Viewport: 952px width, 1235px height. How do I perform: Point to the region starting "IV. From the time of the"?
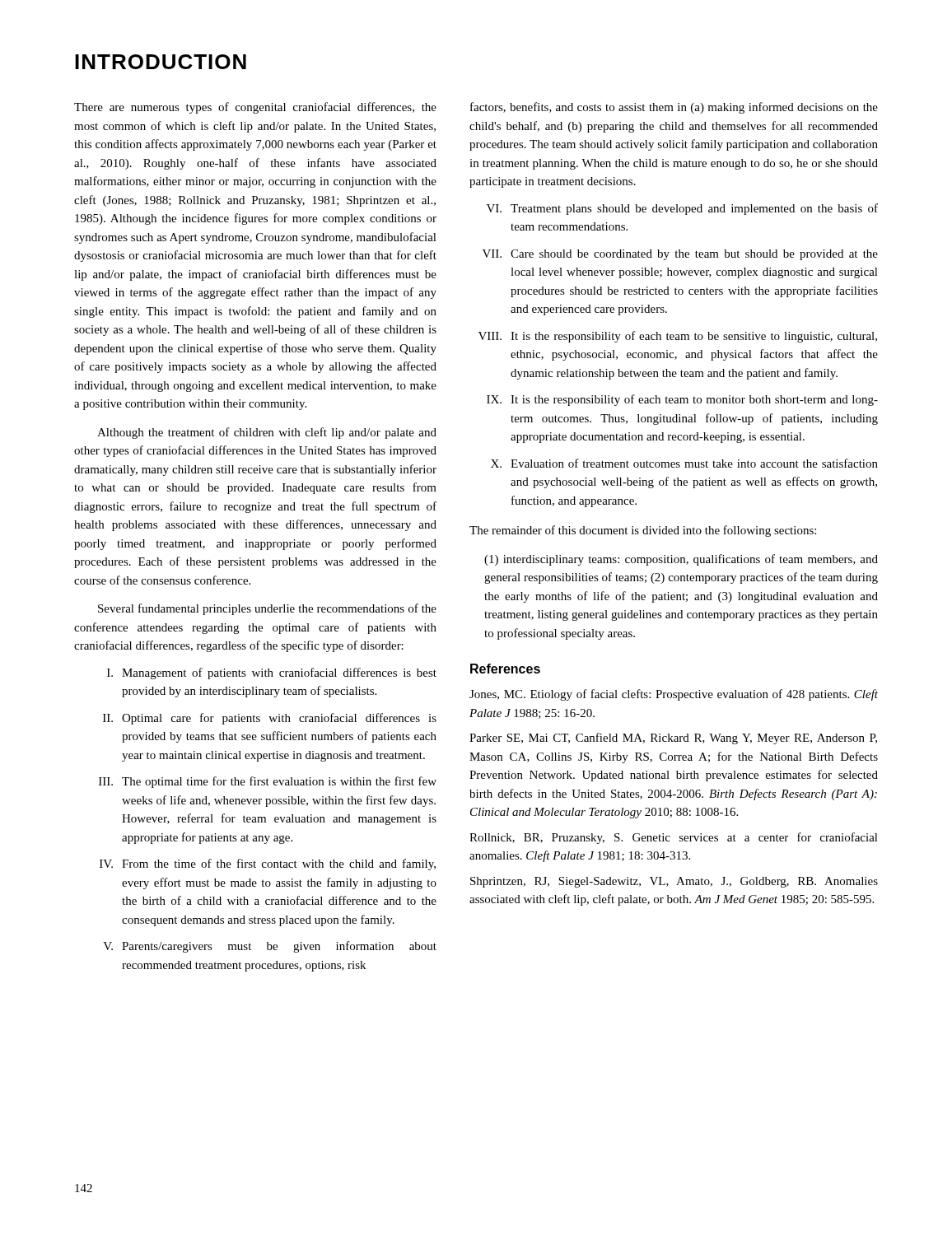click(255, 892)
